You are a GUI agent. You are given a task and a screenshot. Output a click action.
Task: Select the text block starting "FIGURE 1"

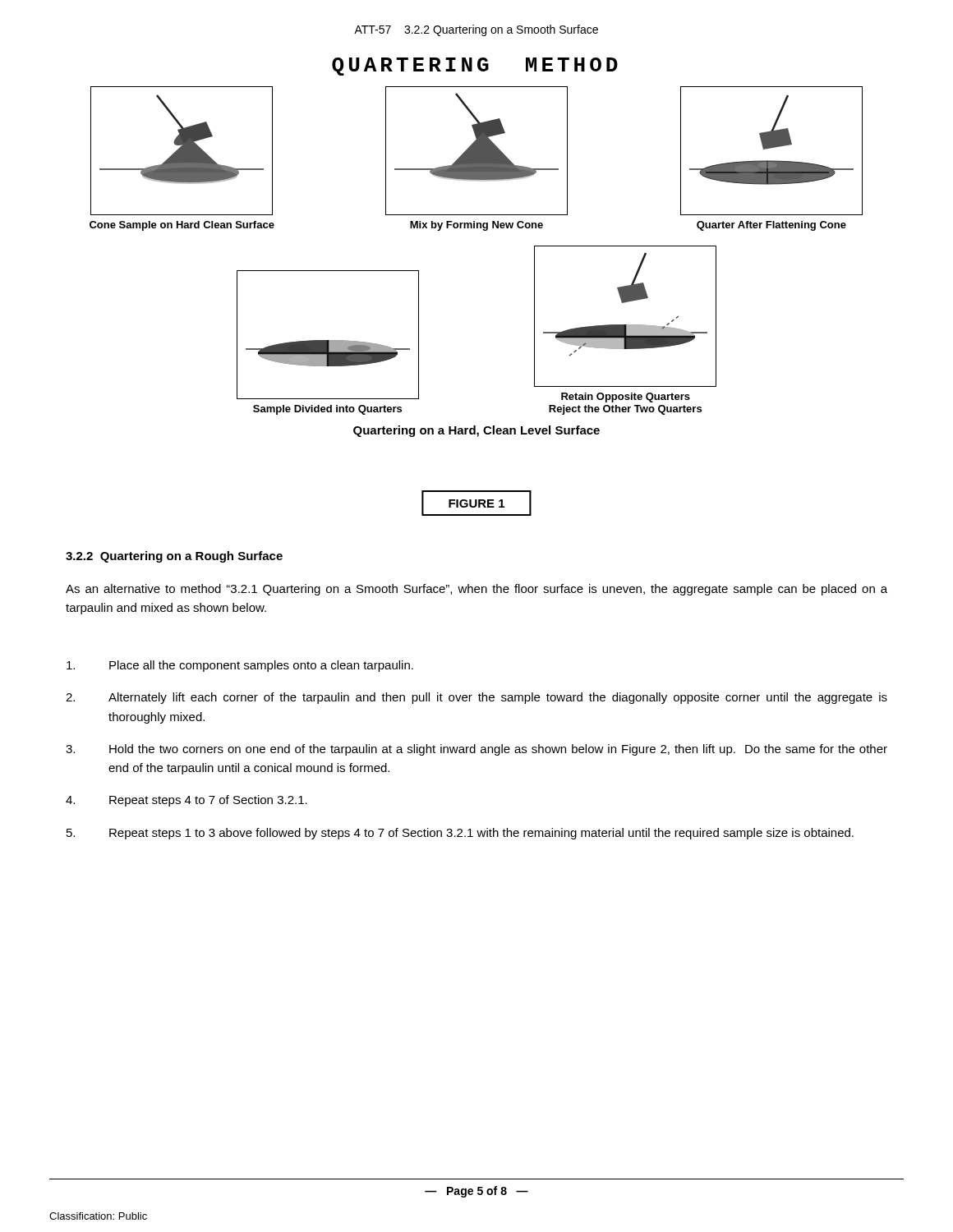pyautogui.click(x=476, y=503)
